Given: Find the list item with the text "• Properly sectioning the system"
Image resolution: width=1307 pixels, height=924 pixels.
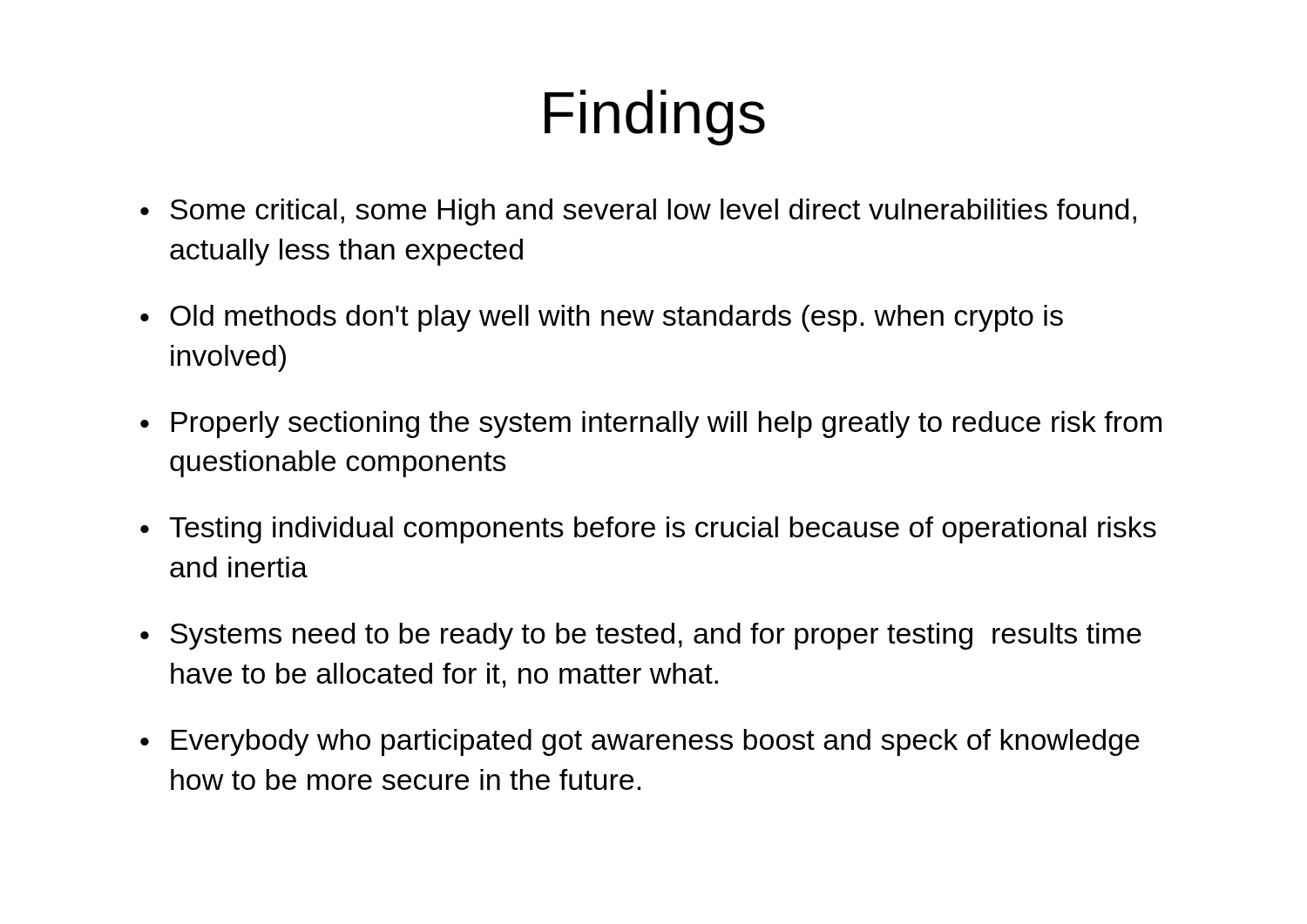Looking at the screenshot, I should click(654, 442).
